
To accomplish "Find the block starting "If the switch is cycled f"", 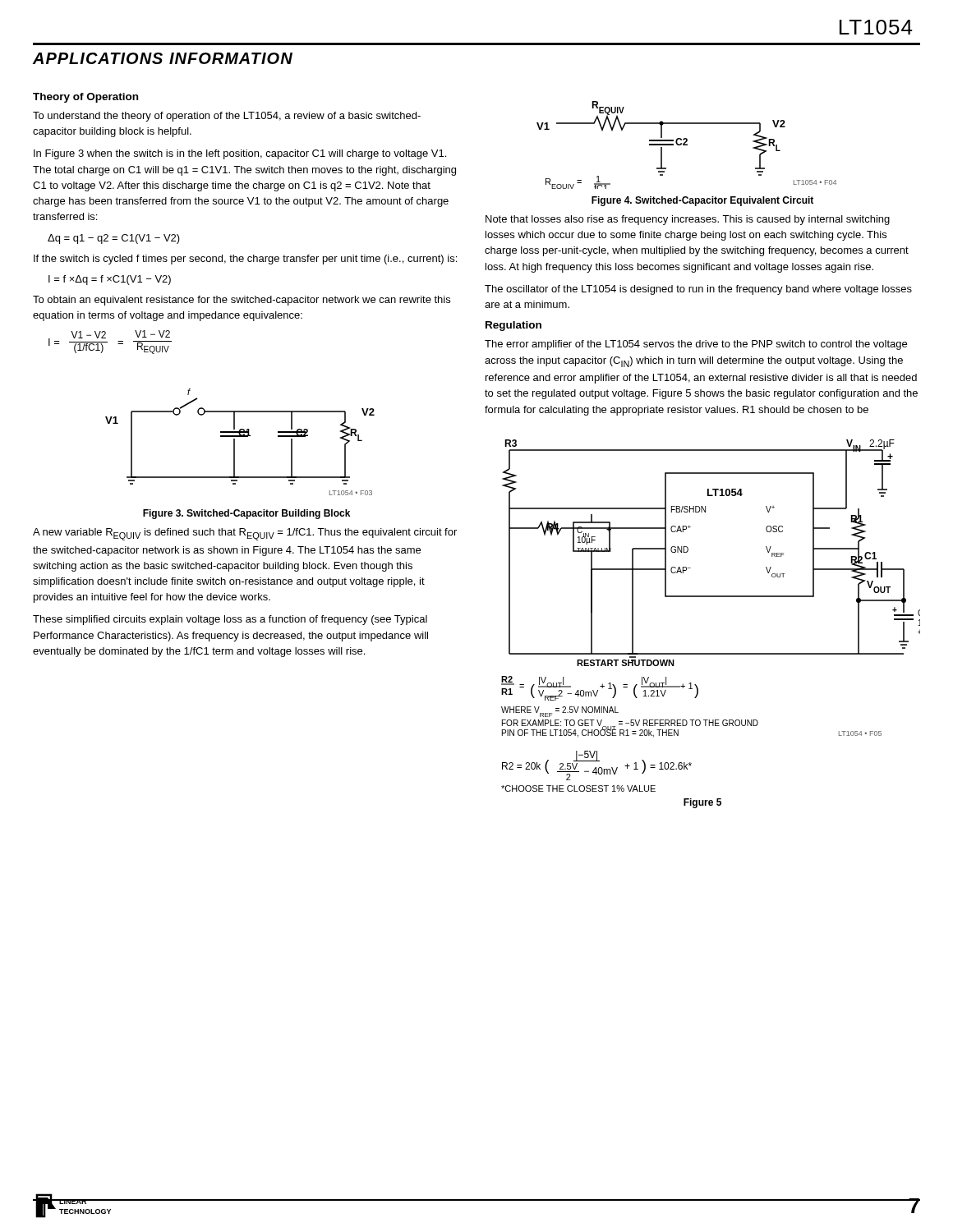I will click(x=245, y=258).
